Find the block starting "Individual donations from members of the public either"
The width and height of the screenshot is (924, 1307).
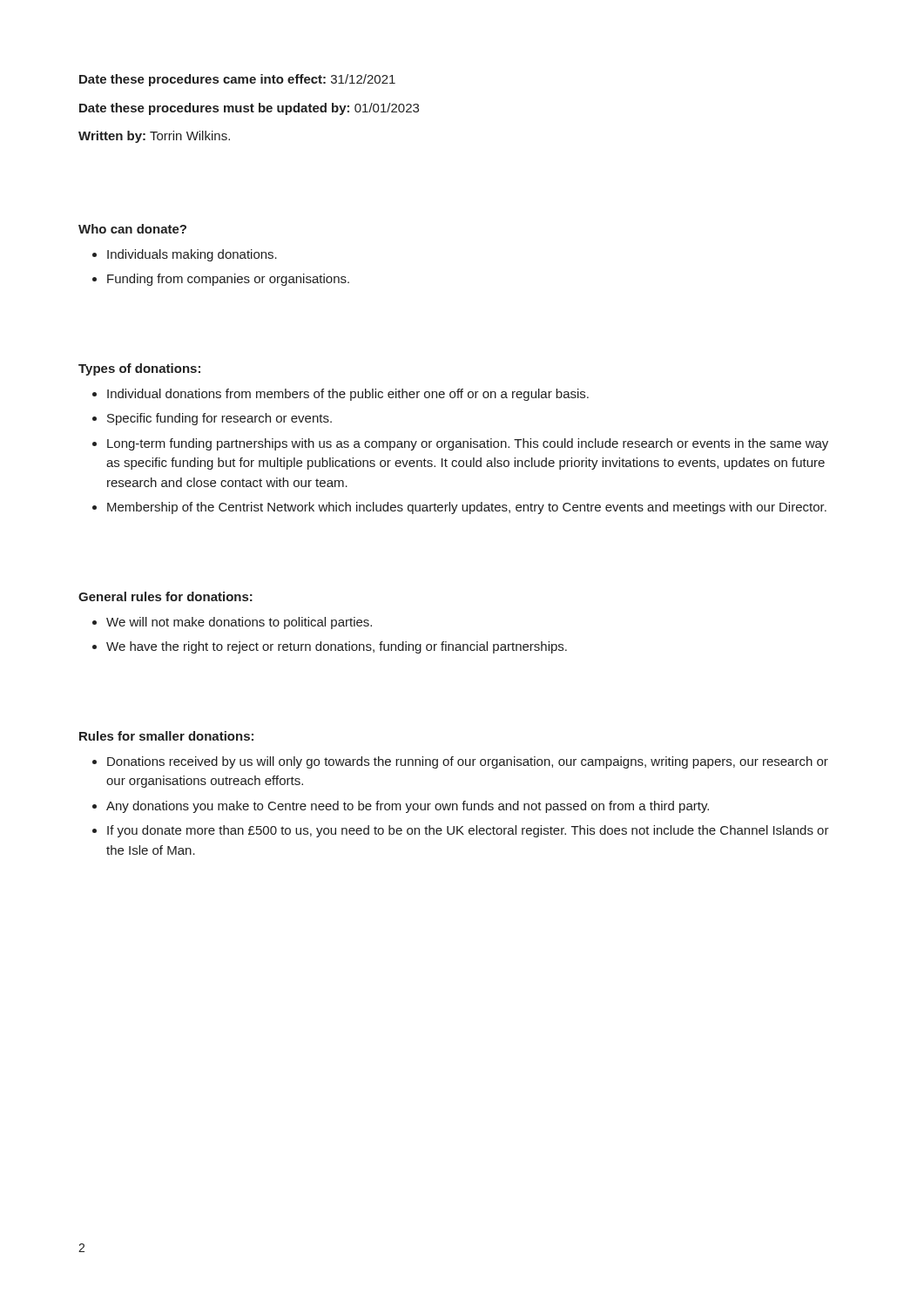[462, 394]
